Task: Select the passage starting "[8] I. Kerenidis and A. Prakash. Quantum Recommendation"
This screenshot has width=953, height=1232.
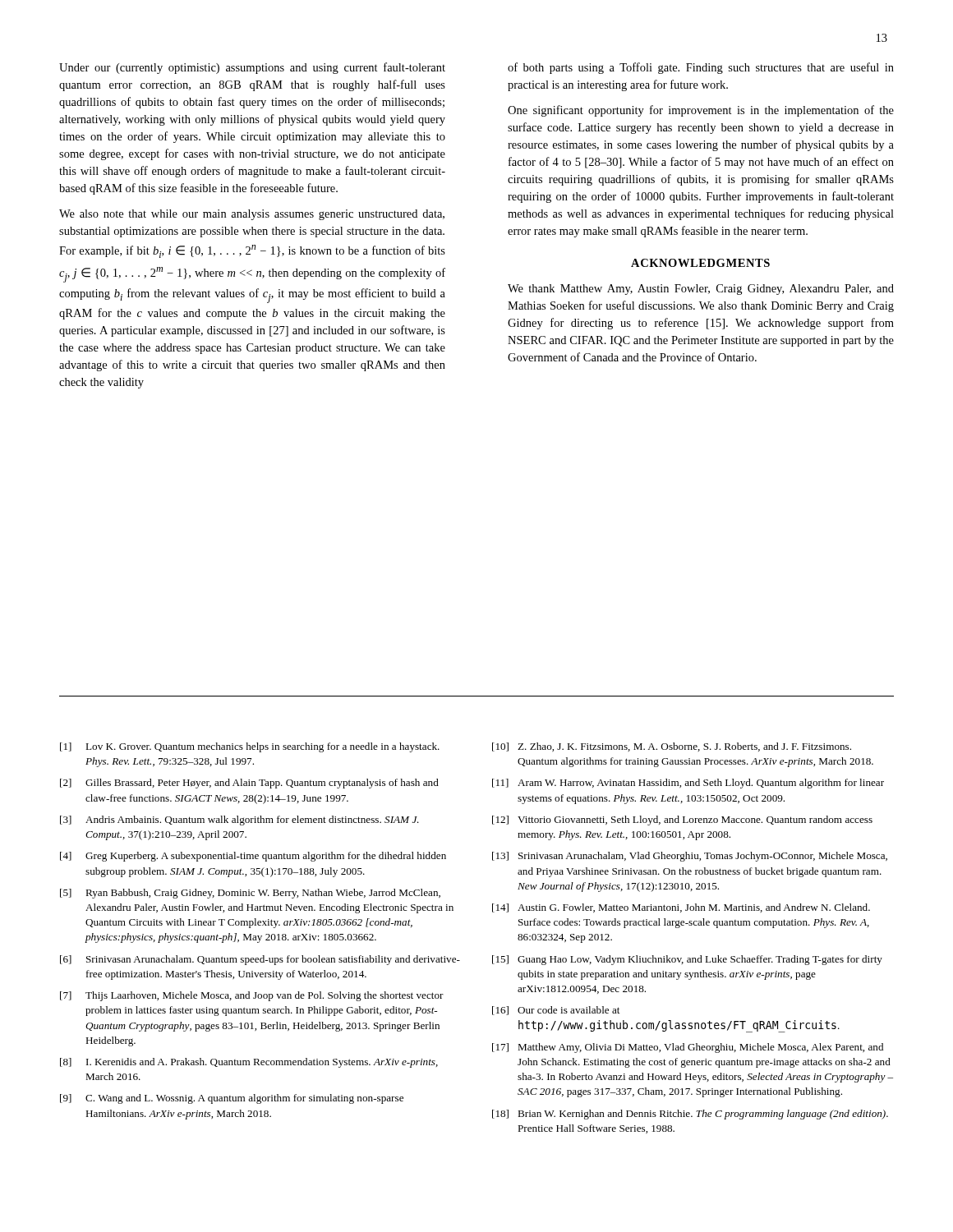Action: point(260,1069)
